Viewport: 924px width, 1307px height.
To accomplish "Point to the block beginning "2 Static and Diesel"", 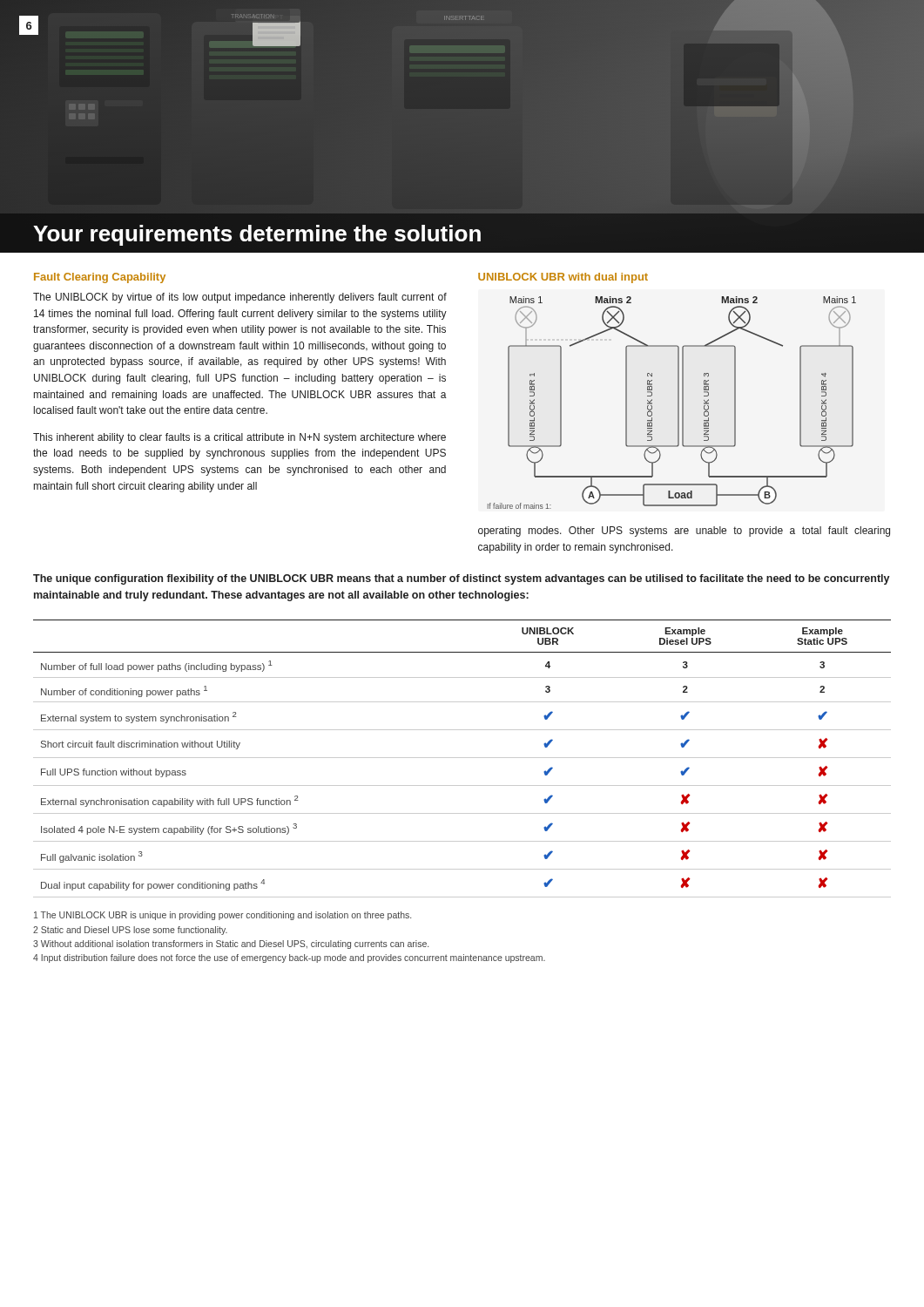I will click(130, 929).
